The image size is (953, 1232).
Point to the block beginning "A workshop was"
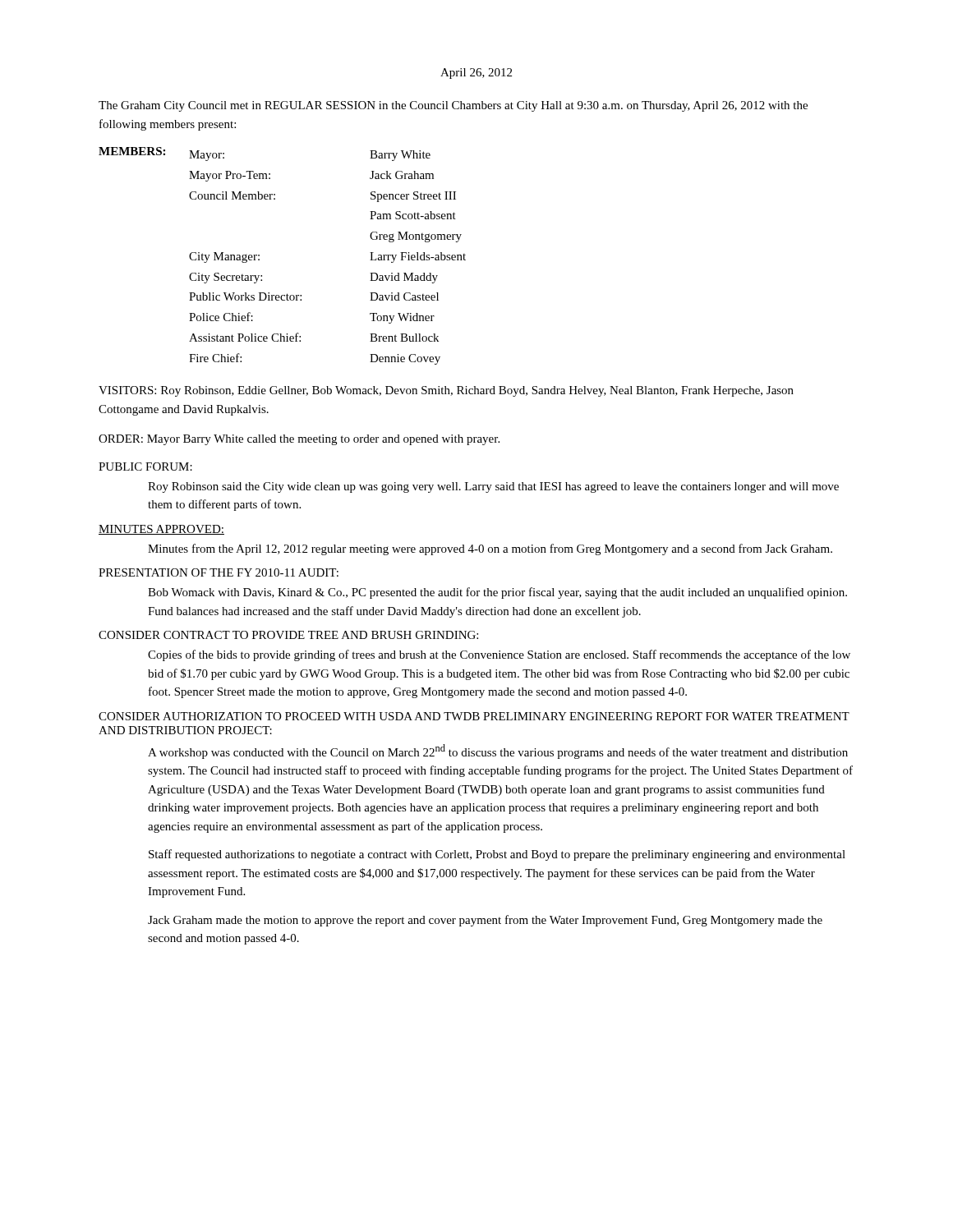pyautogui.click(x=500, y=787)
